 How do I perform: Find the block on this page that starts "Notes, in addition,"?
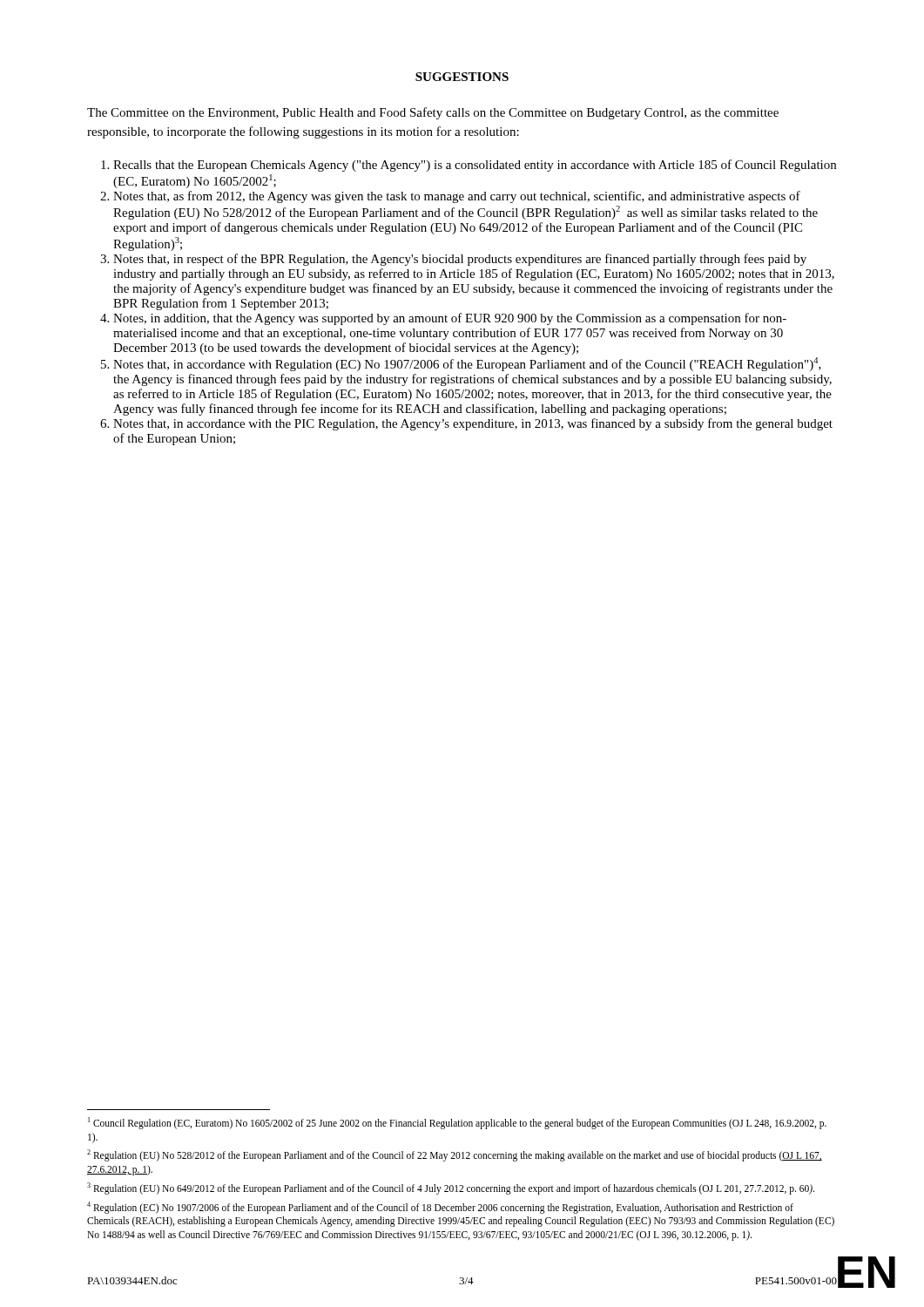pyautogui.click(x=475, y=333)
